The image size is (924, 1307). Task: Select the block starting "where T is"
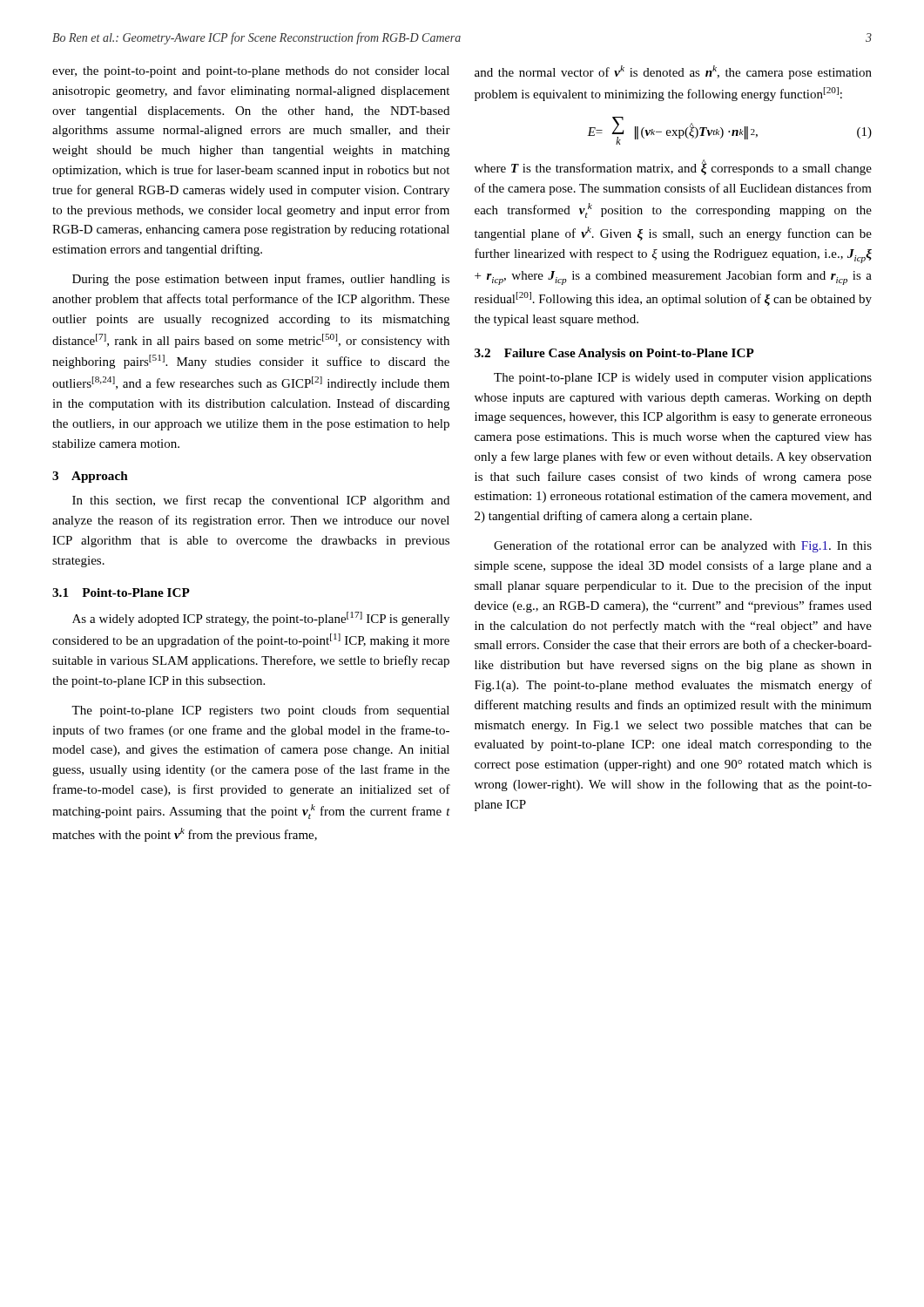point(673,244)
